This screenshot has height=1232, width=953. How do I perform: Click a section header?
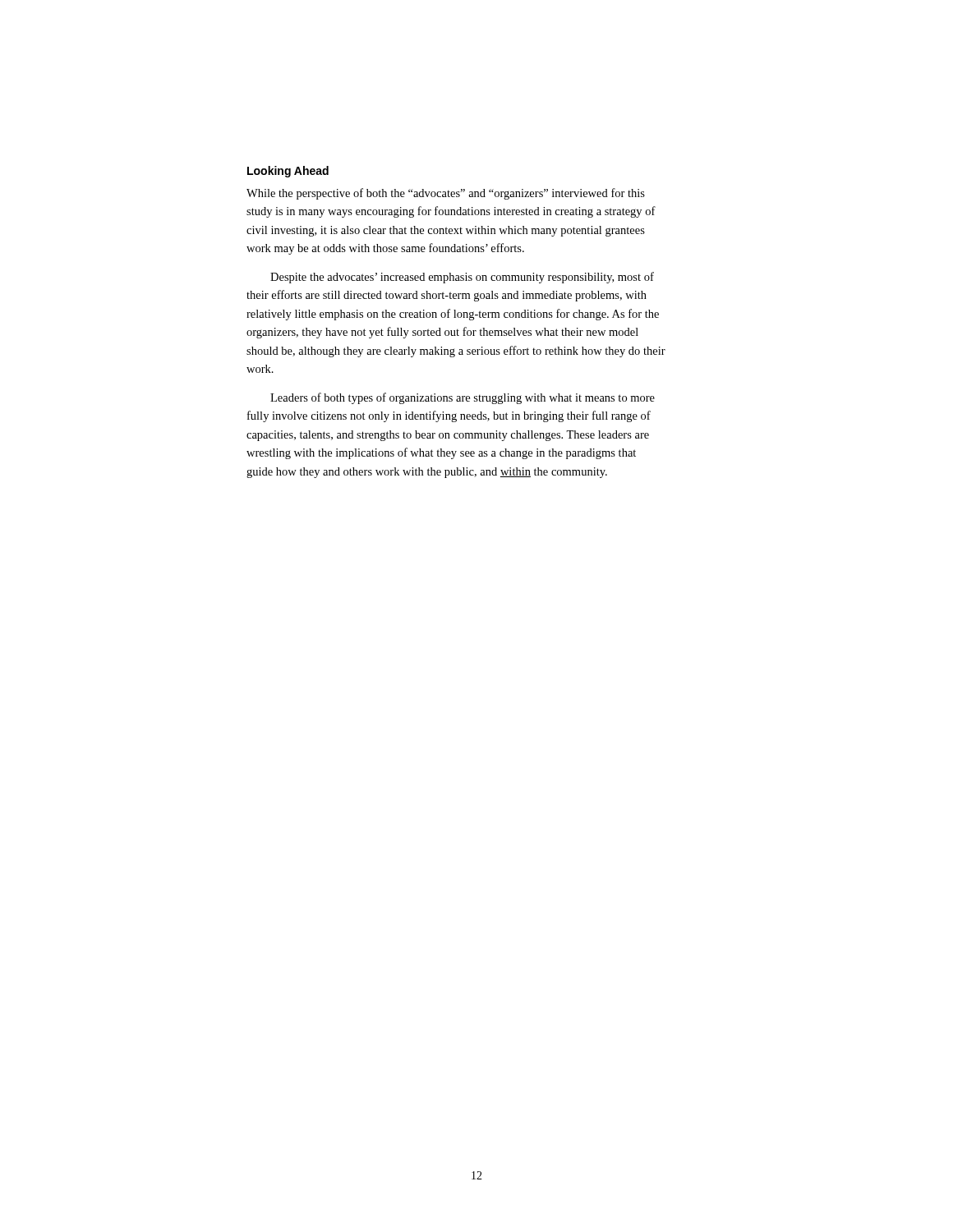(288, 171)
